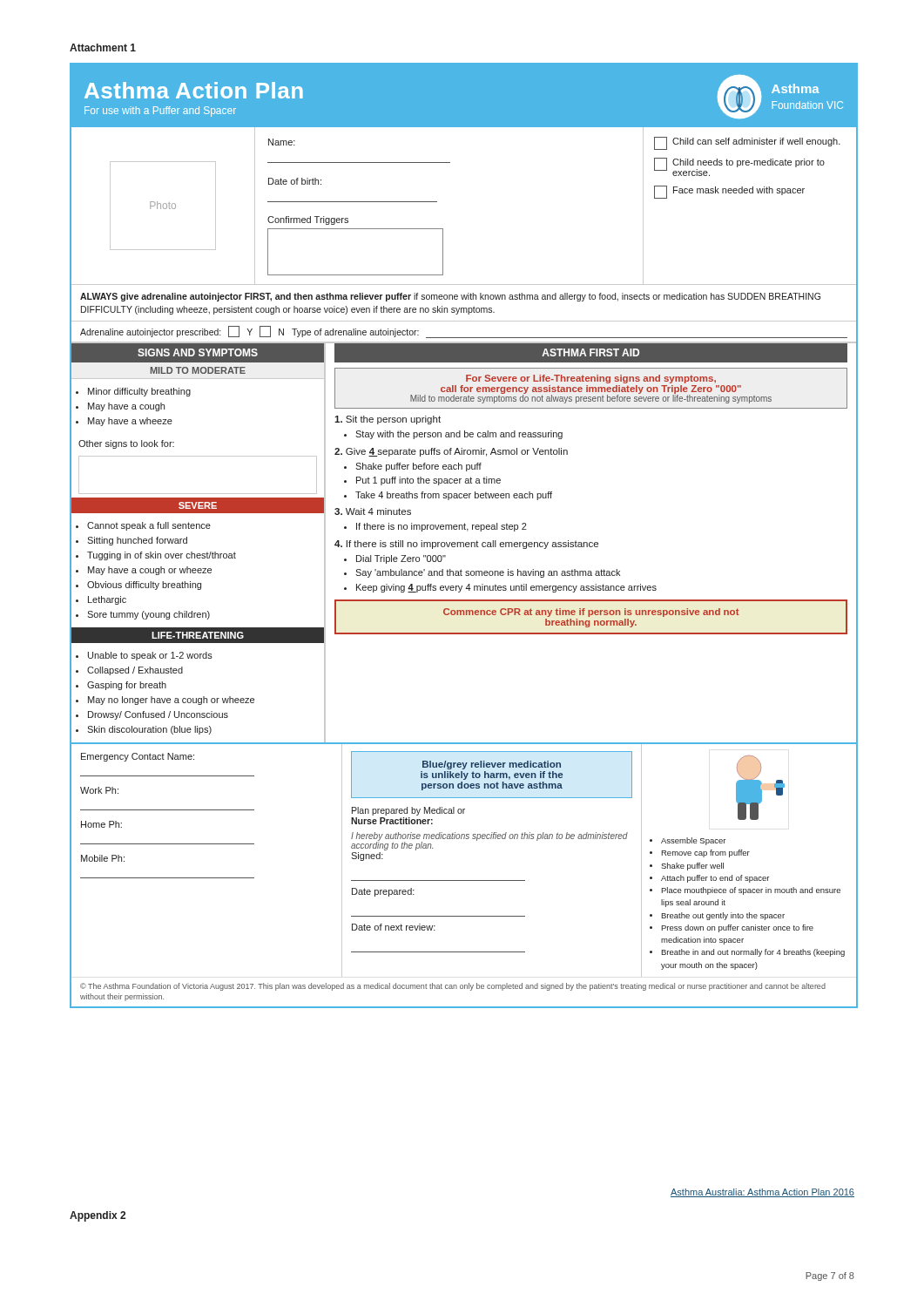The image size is (924, 1307).
Task: Find the text block that says "Asthma Australia: Asthma"
Action: click(762, 1192)
